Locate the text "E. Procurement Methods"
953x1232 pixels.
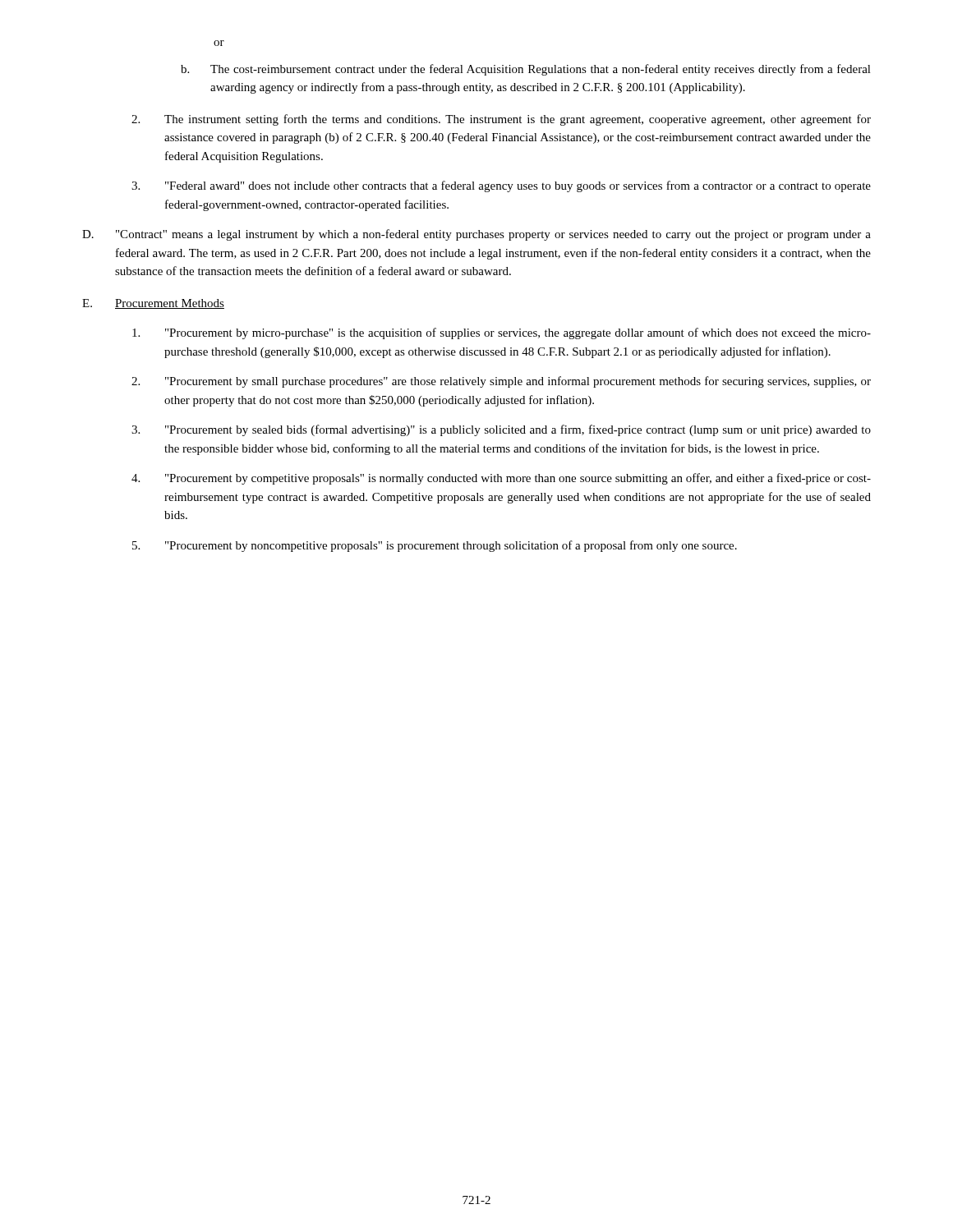[153, 303]
